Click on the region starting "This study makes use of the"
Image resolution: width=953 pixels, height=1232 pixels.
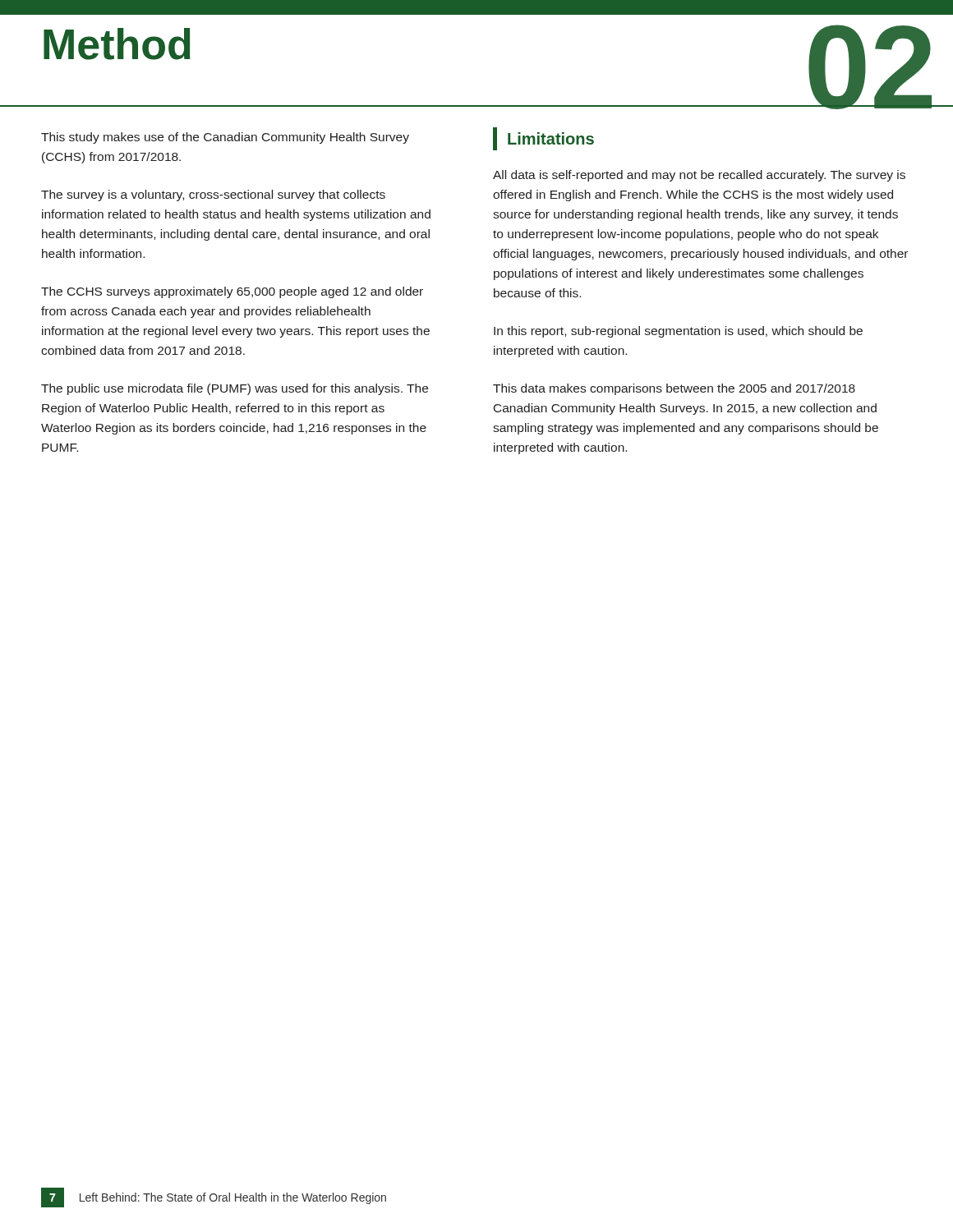(x=225, y=147)
